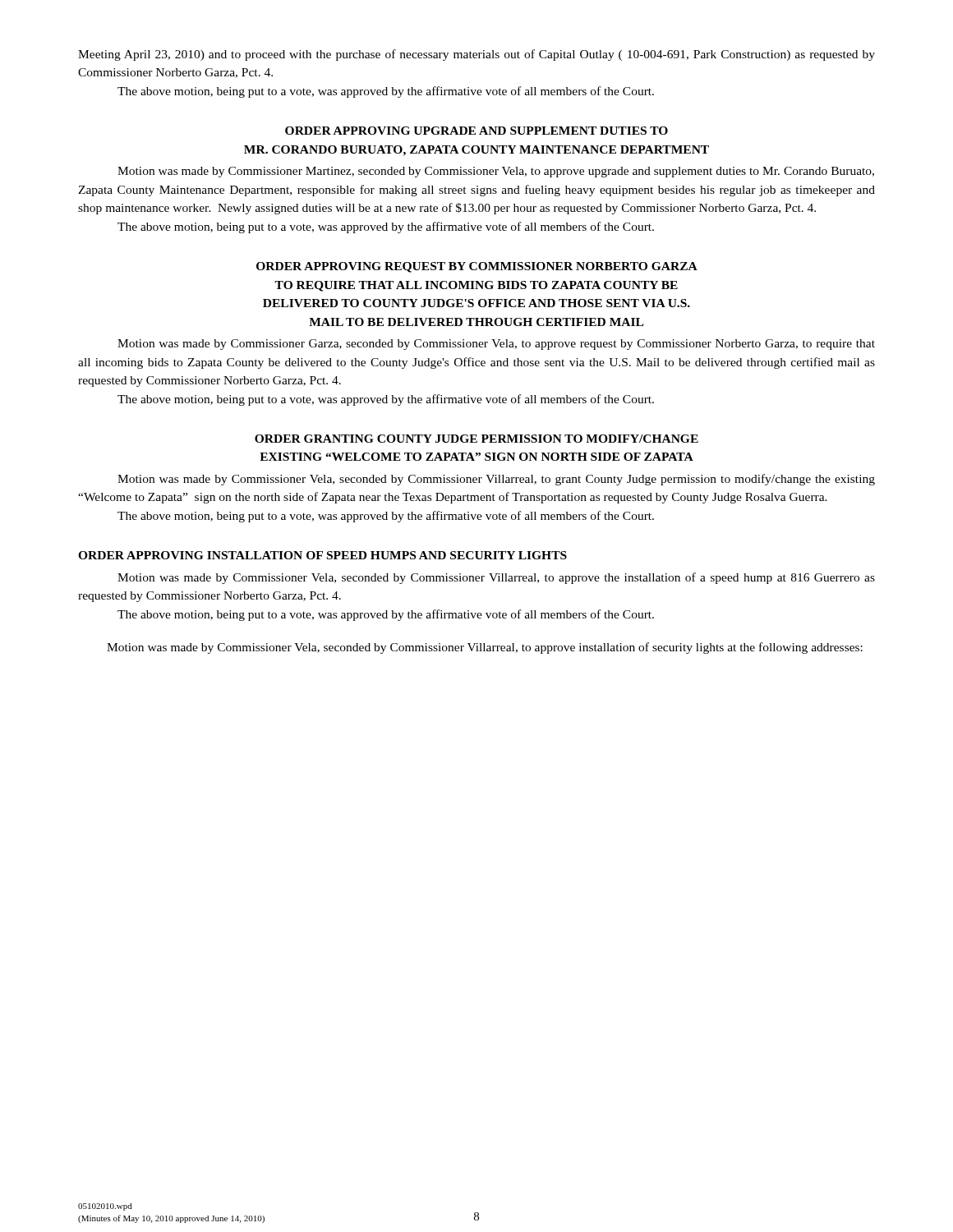Navigate to the block starting "Motion was made by Commissioner Martinez, seconded by"
Viewport: 953px width, 1232px height.
[x=476, y=199]
